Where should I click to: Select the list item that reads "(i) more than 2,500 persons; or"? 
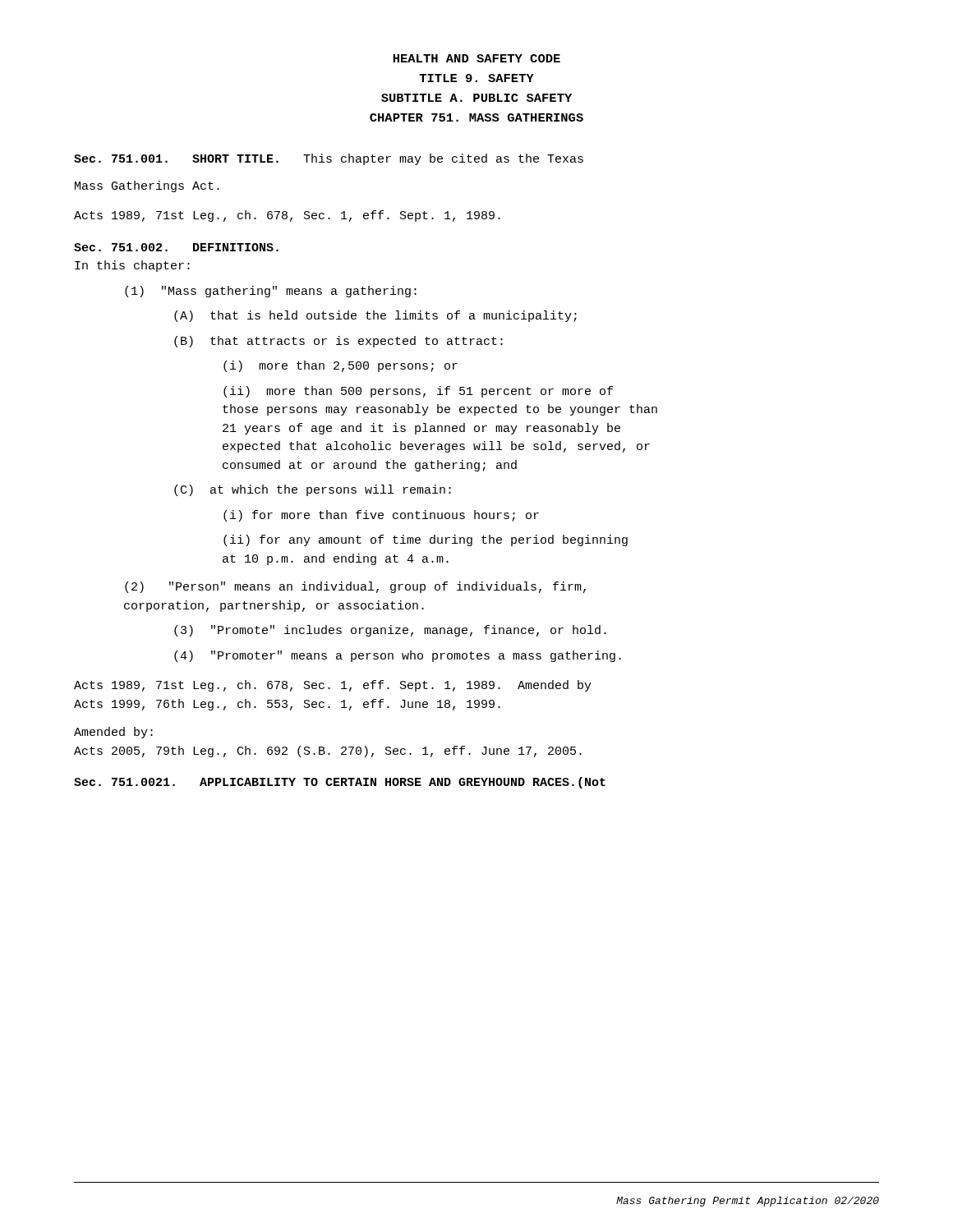[x=340, y=367]
